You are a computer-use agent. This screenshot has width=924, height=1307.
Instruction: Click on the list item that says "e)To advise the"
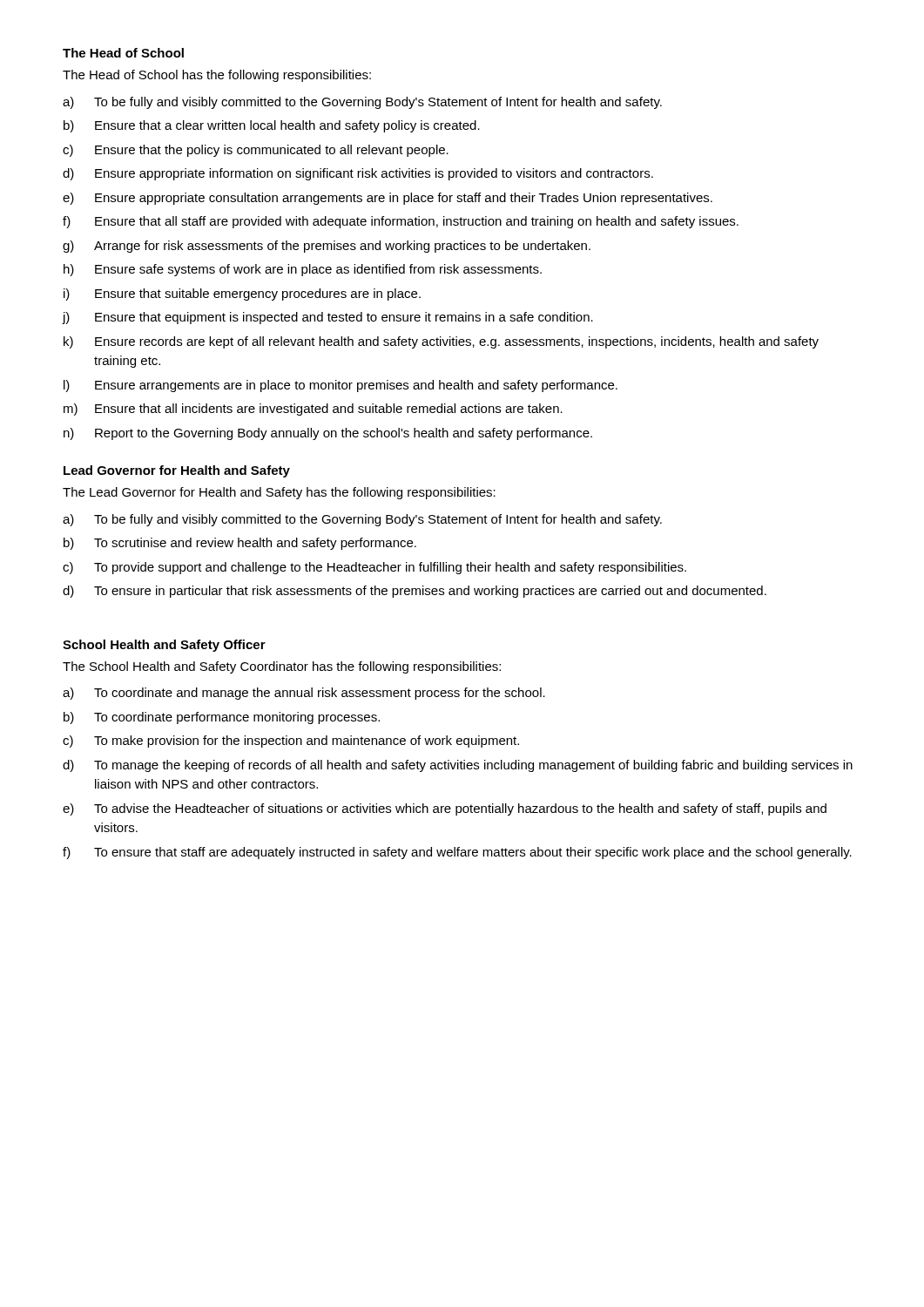coord(462,818)
